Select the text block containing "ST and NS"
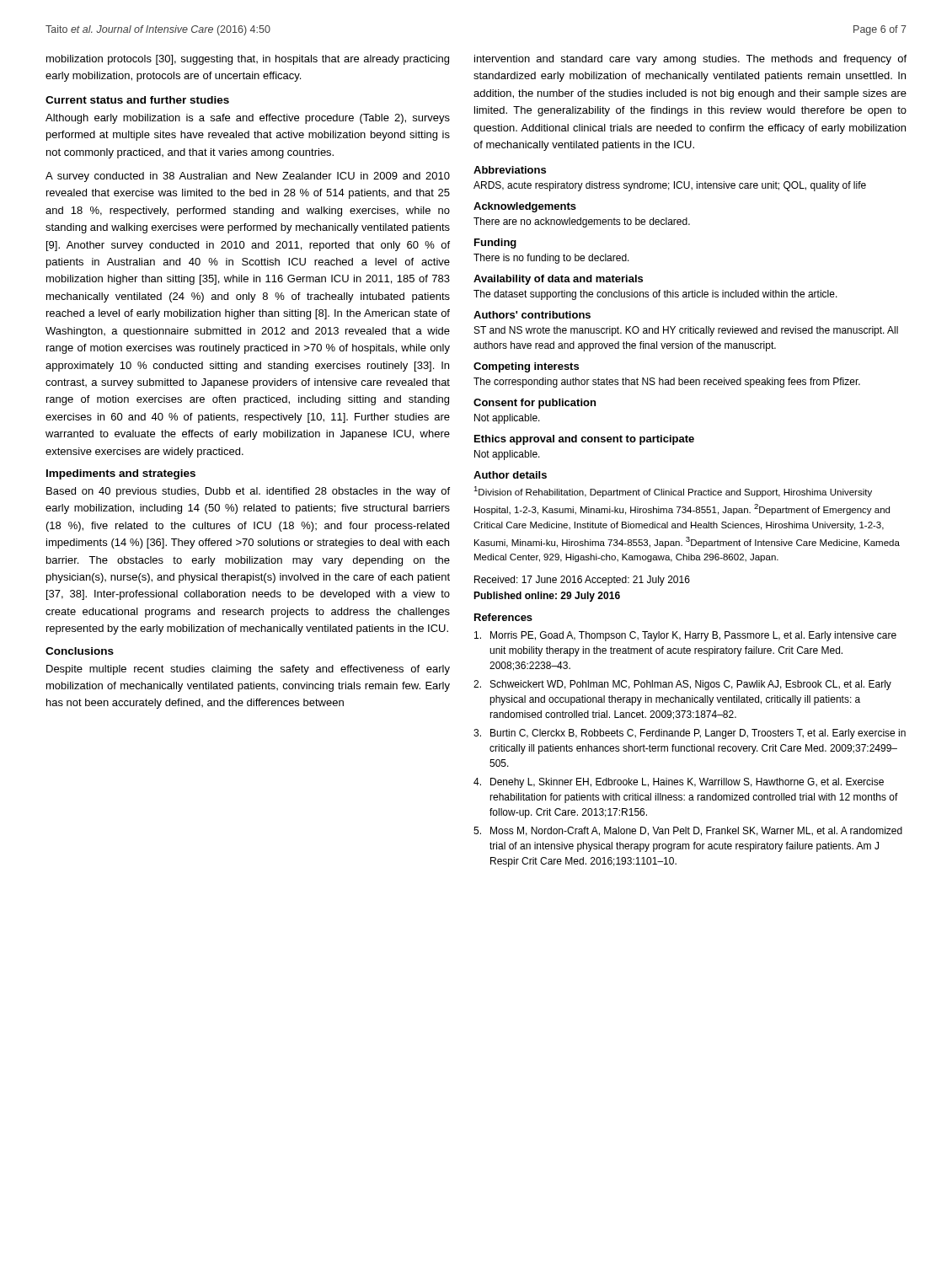The height and width of the screenshot is (1264, 952). pos(686,338)
